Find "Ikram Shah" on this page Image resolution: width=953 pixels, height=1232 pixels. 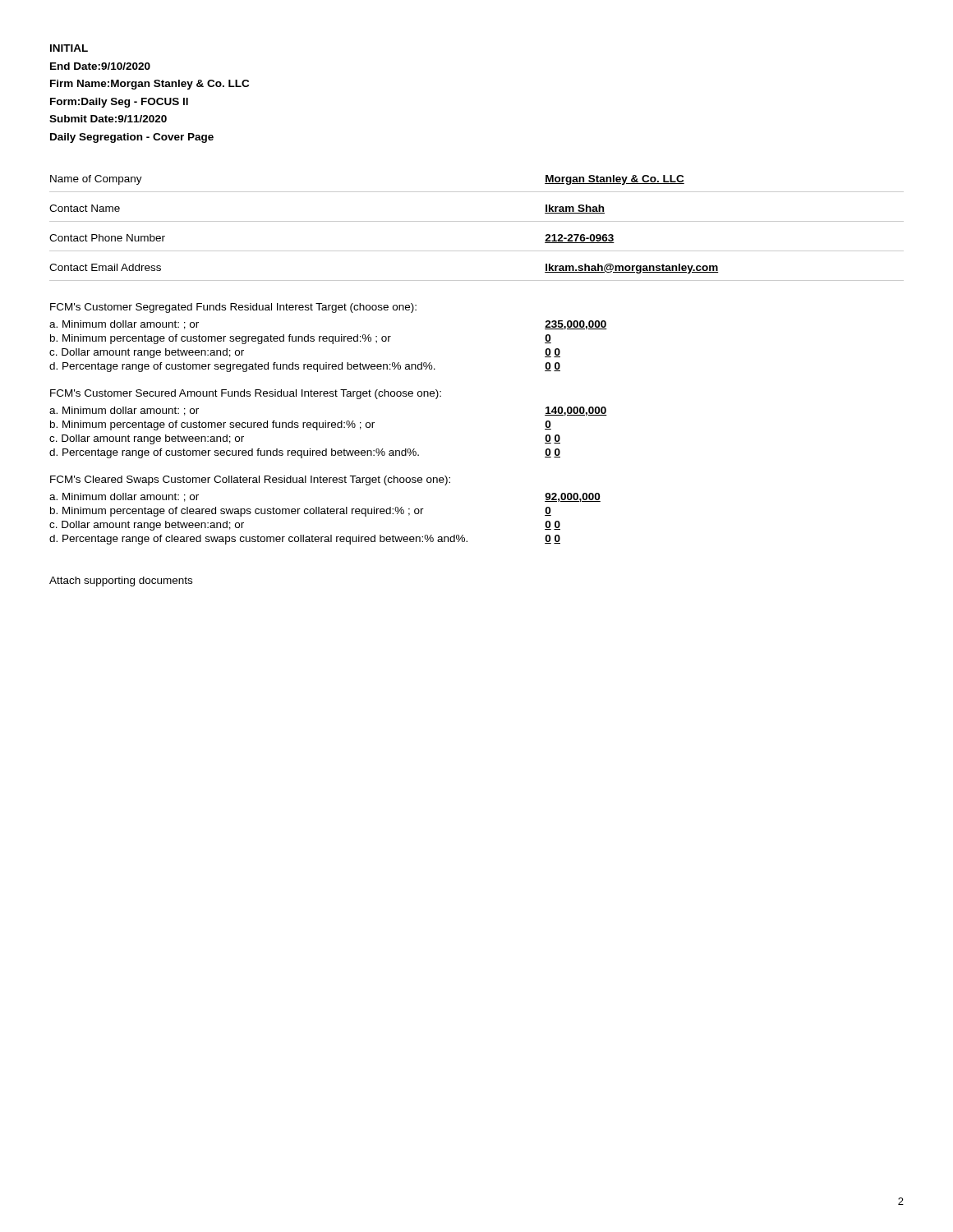click(575, 208)
